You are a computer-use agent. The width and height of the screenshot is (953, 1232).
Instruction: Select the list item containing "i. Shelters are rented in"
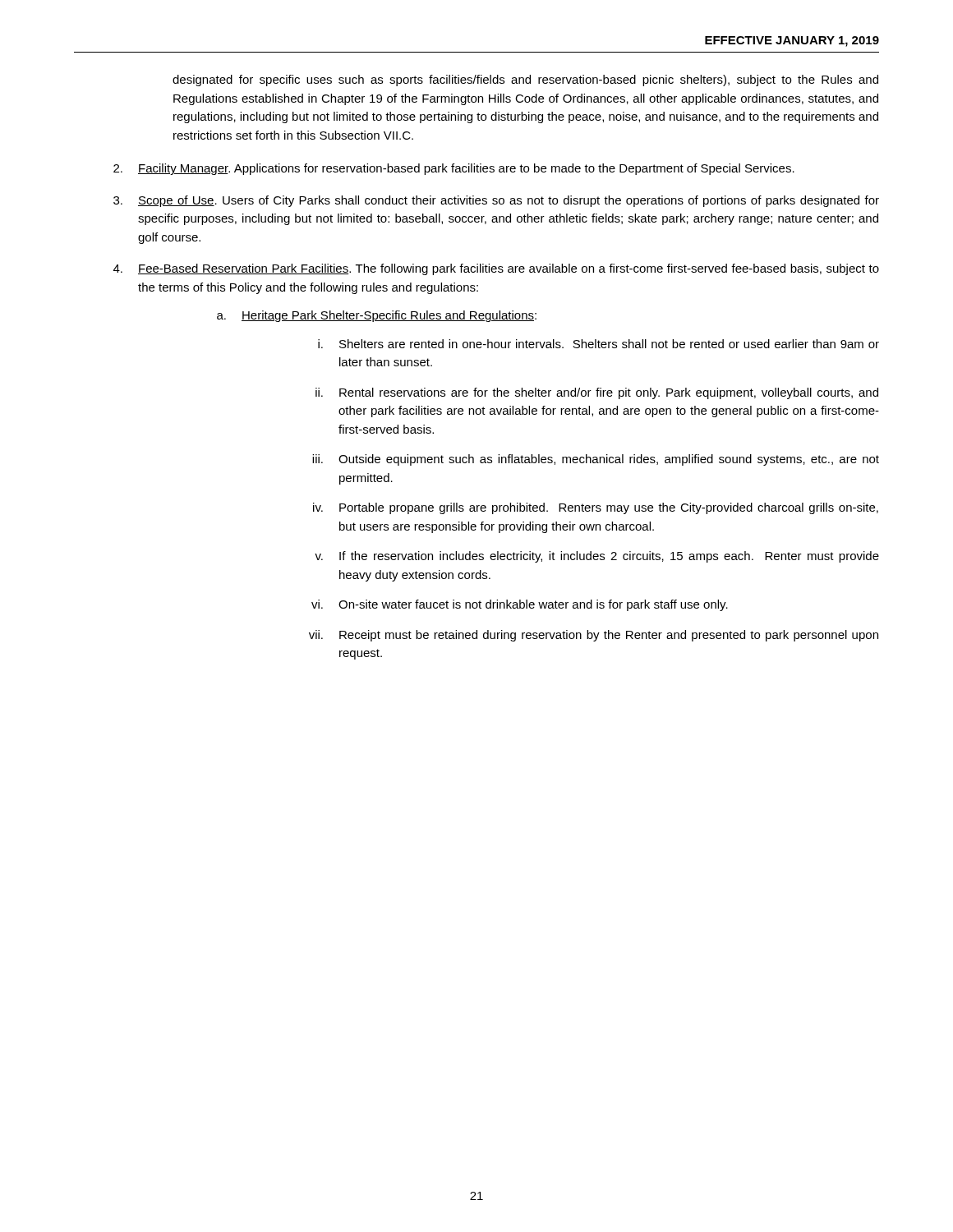pos(580,353)
